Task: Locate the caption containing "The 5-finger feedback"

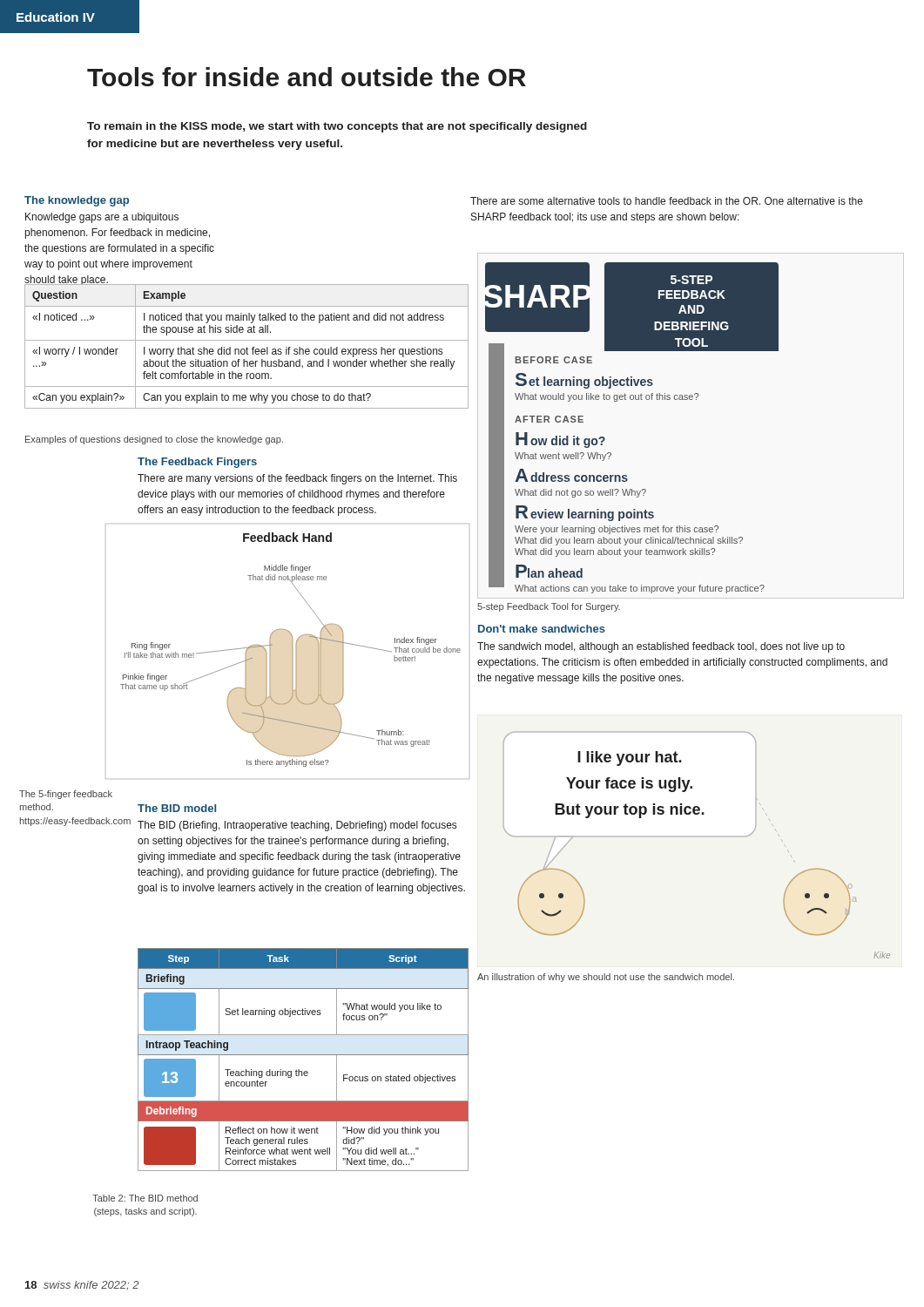Action: click(75, 807)
